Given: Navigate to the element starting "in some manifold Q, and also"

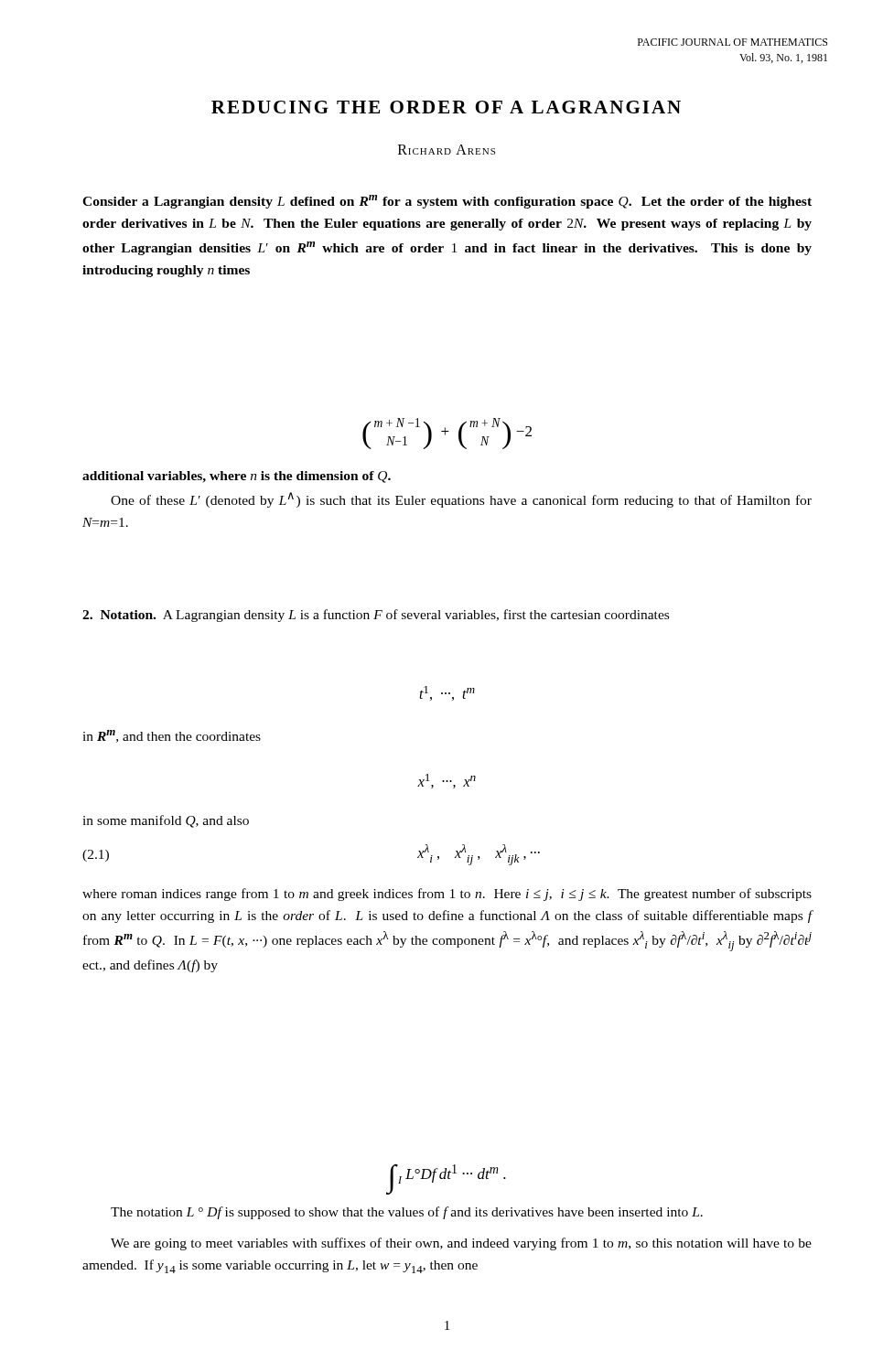Looking at the screenshot, I should [166, 821].
